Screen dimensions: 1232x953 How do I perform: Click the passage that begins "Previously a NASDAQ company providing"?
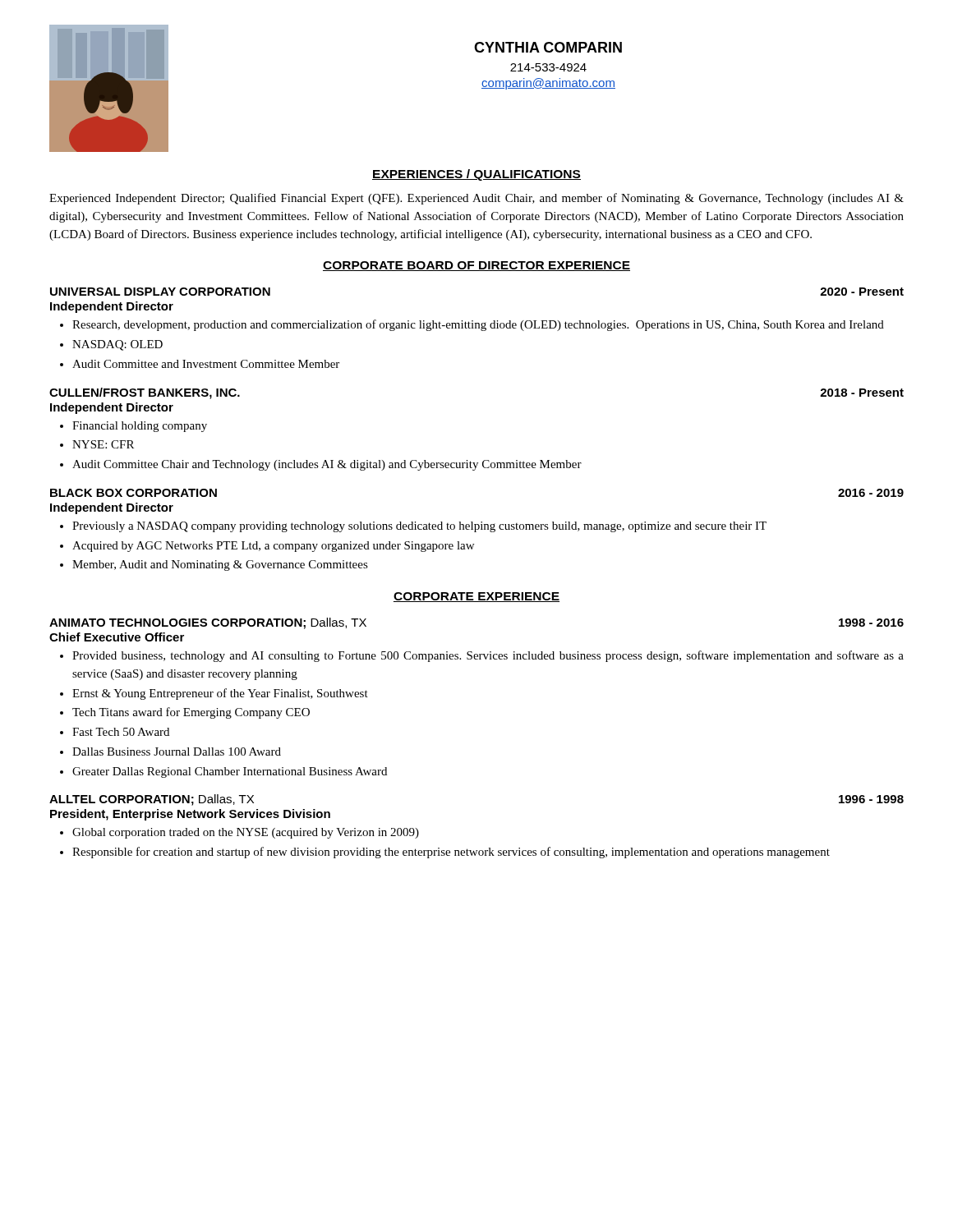click(x=420, y=525)
